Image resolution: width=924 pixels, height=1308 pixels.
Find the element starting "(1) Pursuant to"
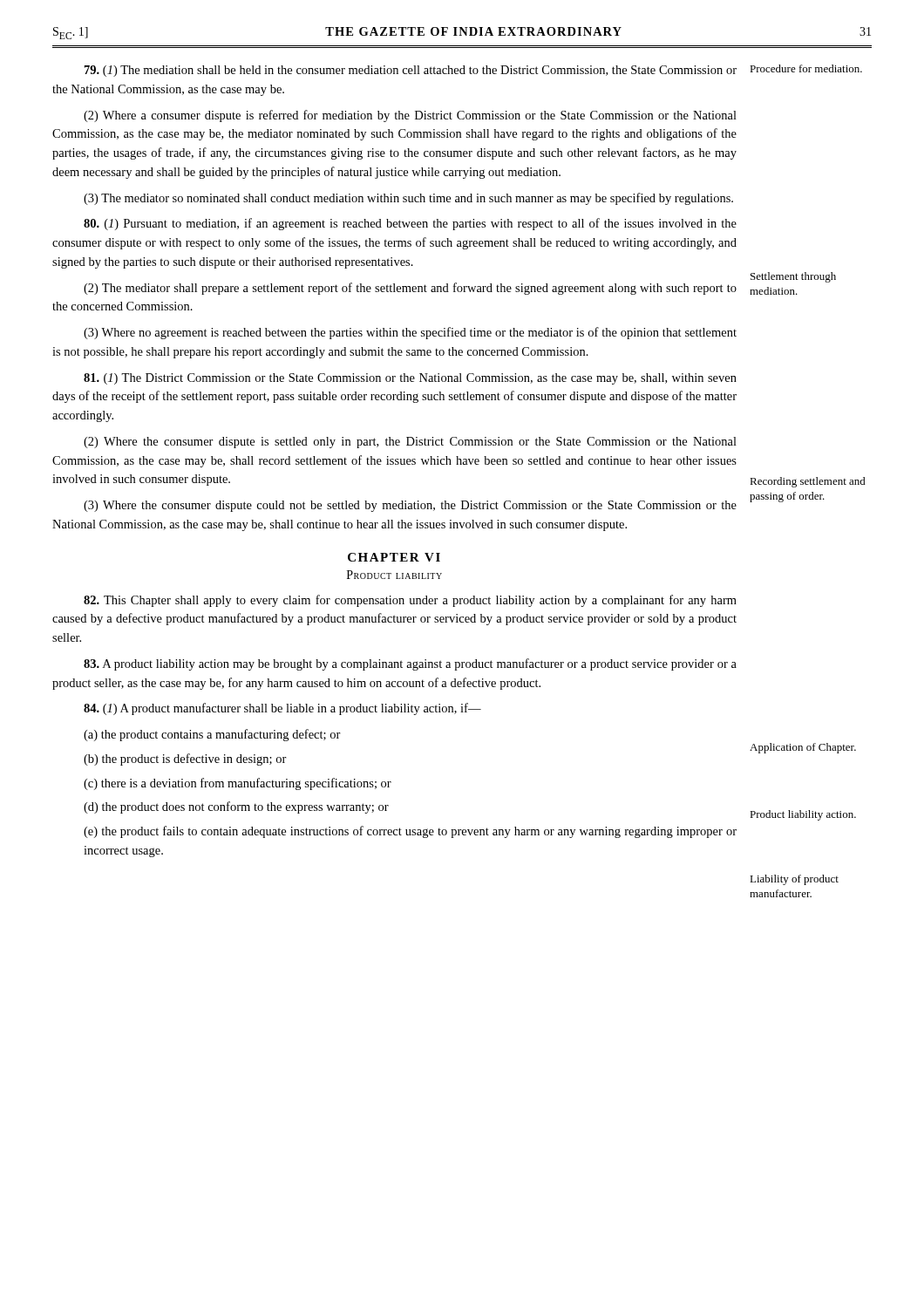pos(394,288)
